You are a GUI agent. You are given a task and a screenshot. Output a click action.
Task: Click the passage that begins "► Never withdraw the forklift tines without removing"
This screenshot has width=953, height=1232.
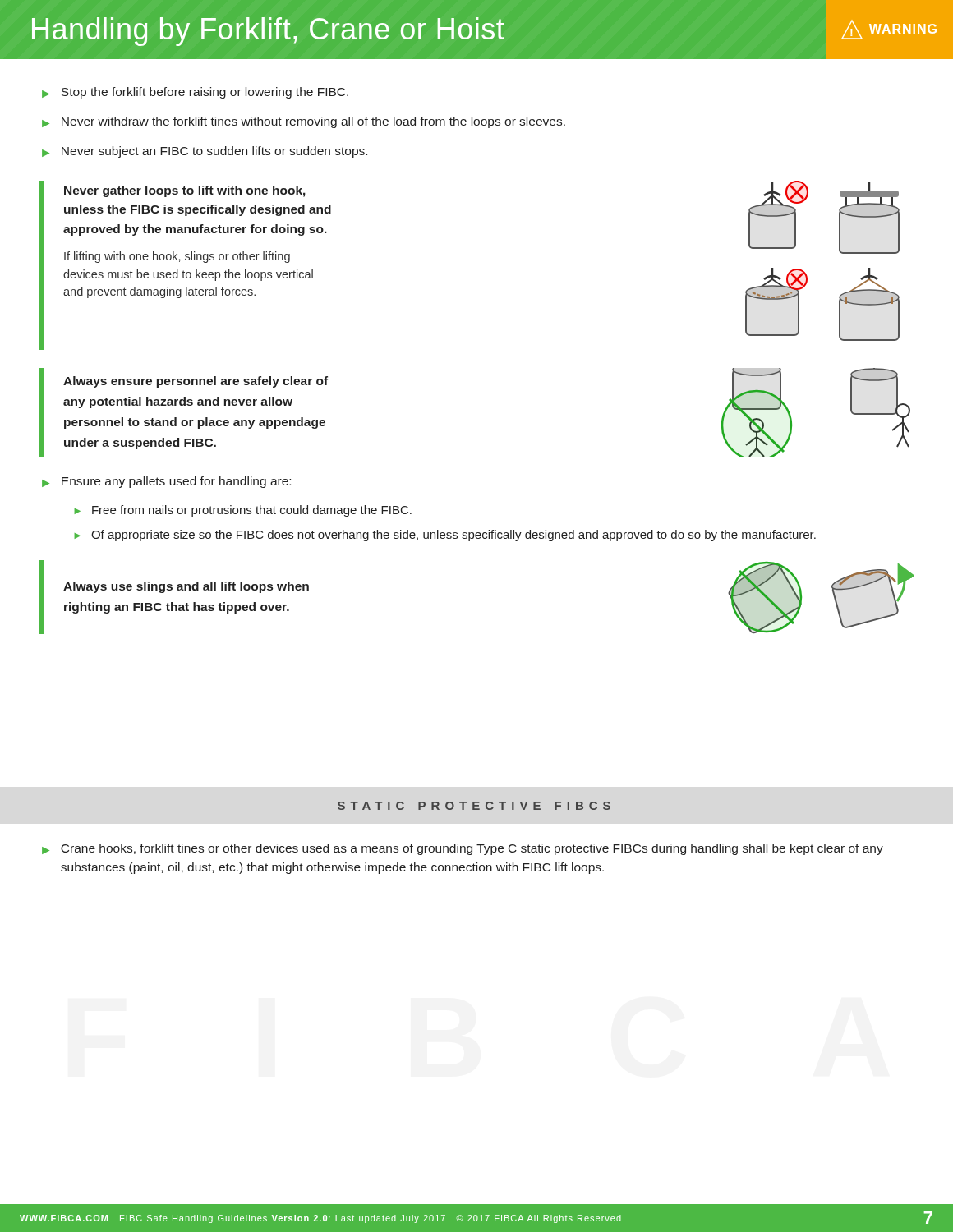pyautogui.click(x=303, y=122)
